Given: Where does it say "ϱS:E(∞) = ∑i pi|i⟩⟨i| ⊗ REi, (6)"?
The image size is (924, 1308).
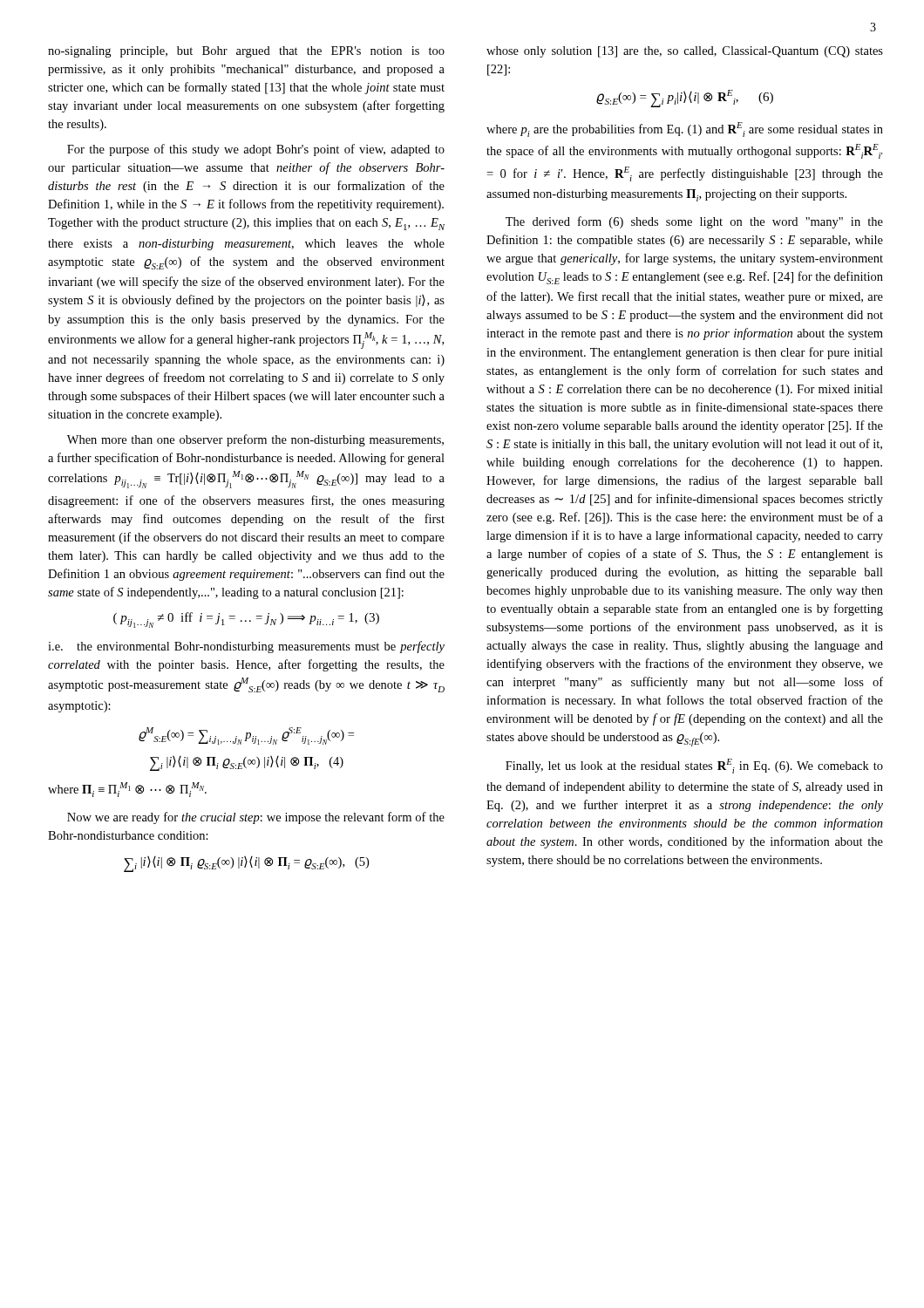Looking at the screenshot, I should click(x=685, y=97).
